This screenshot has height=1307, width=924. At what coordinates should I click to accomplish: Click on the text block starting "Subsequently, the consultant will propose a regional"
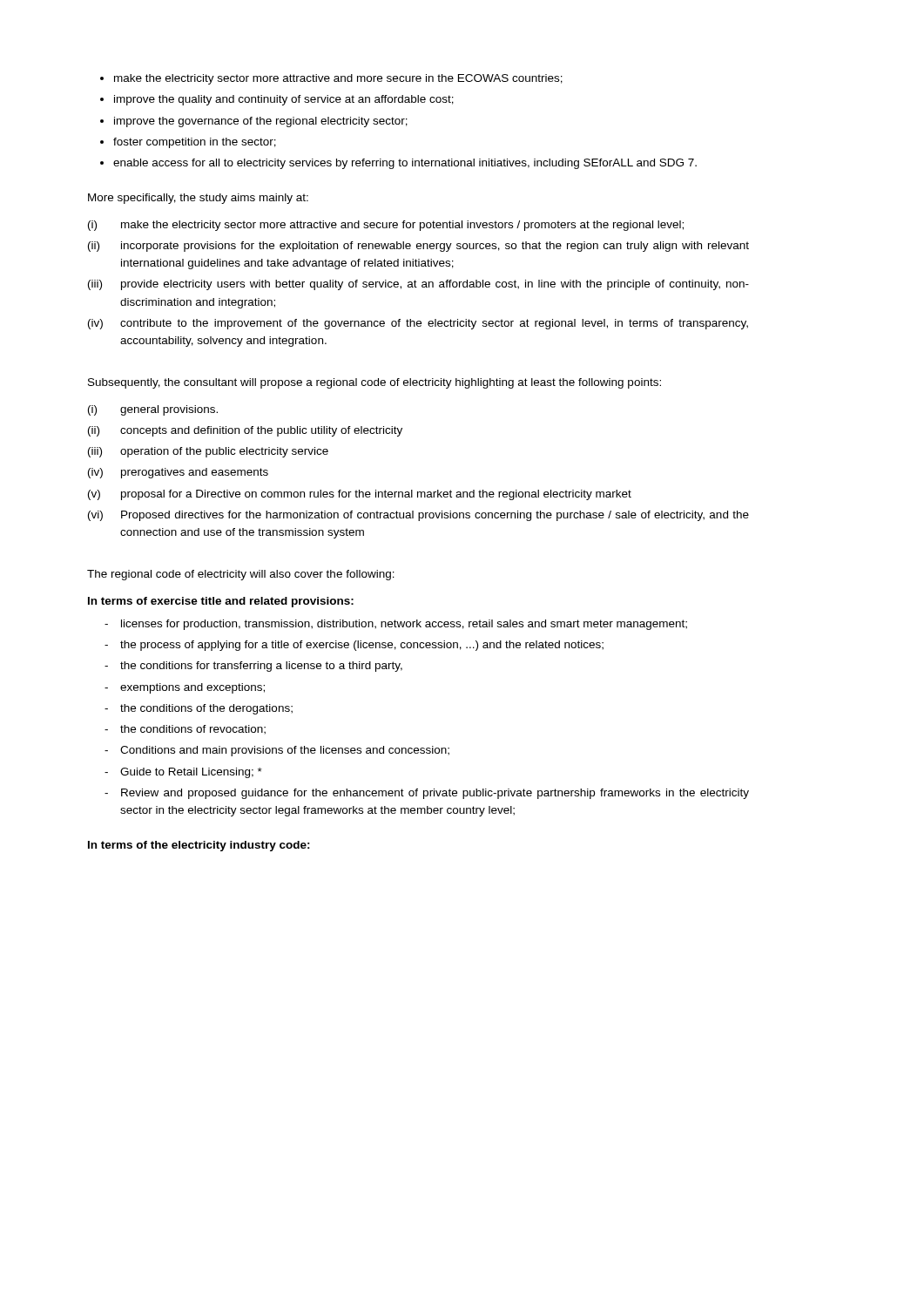[375, 382]
